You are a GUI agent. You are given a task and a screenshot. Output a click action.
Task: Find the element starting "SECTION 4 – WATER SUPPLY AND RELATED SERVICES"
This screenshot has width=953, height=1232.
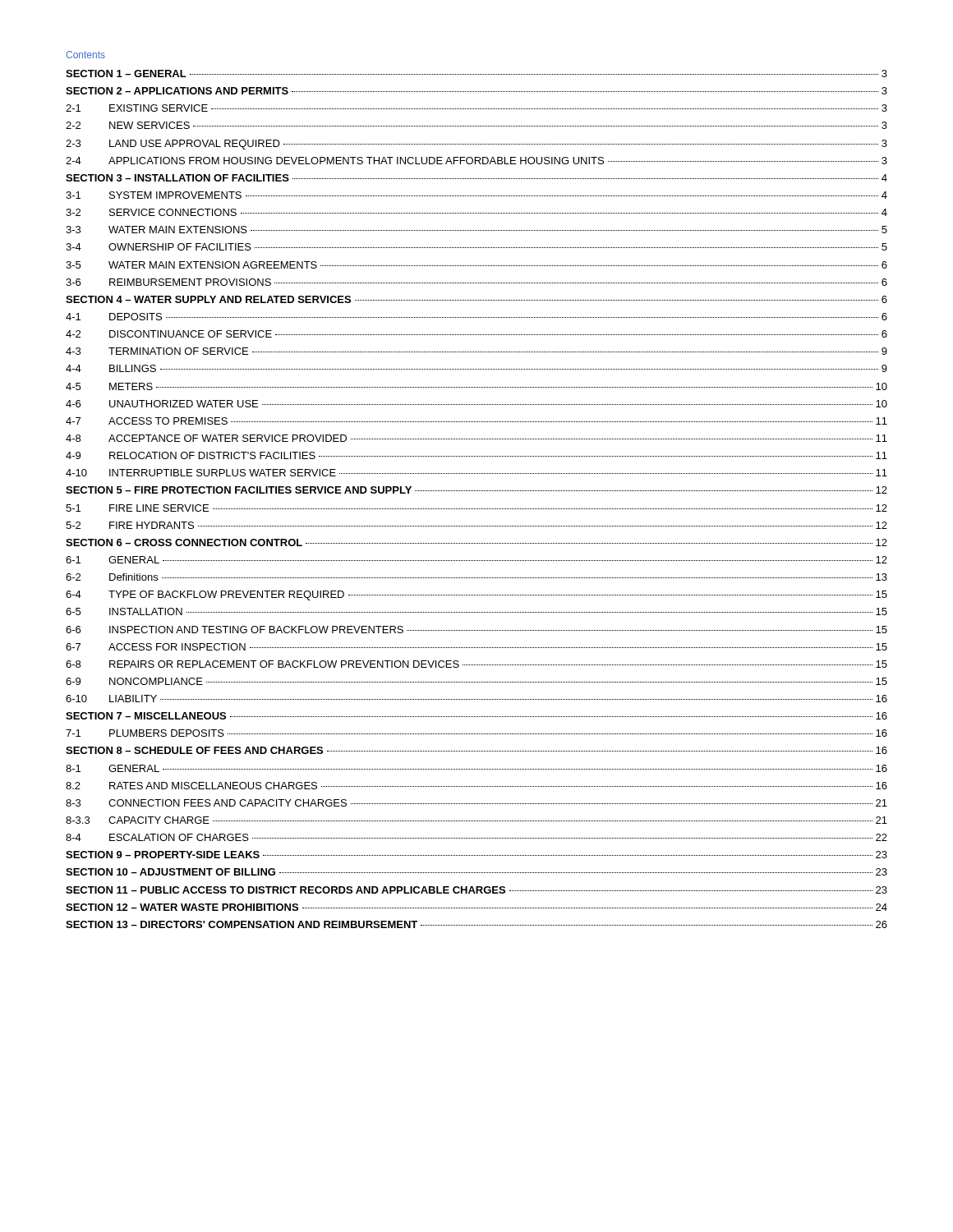(476, 300)
